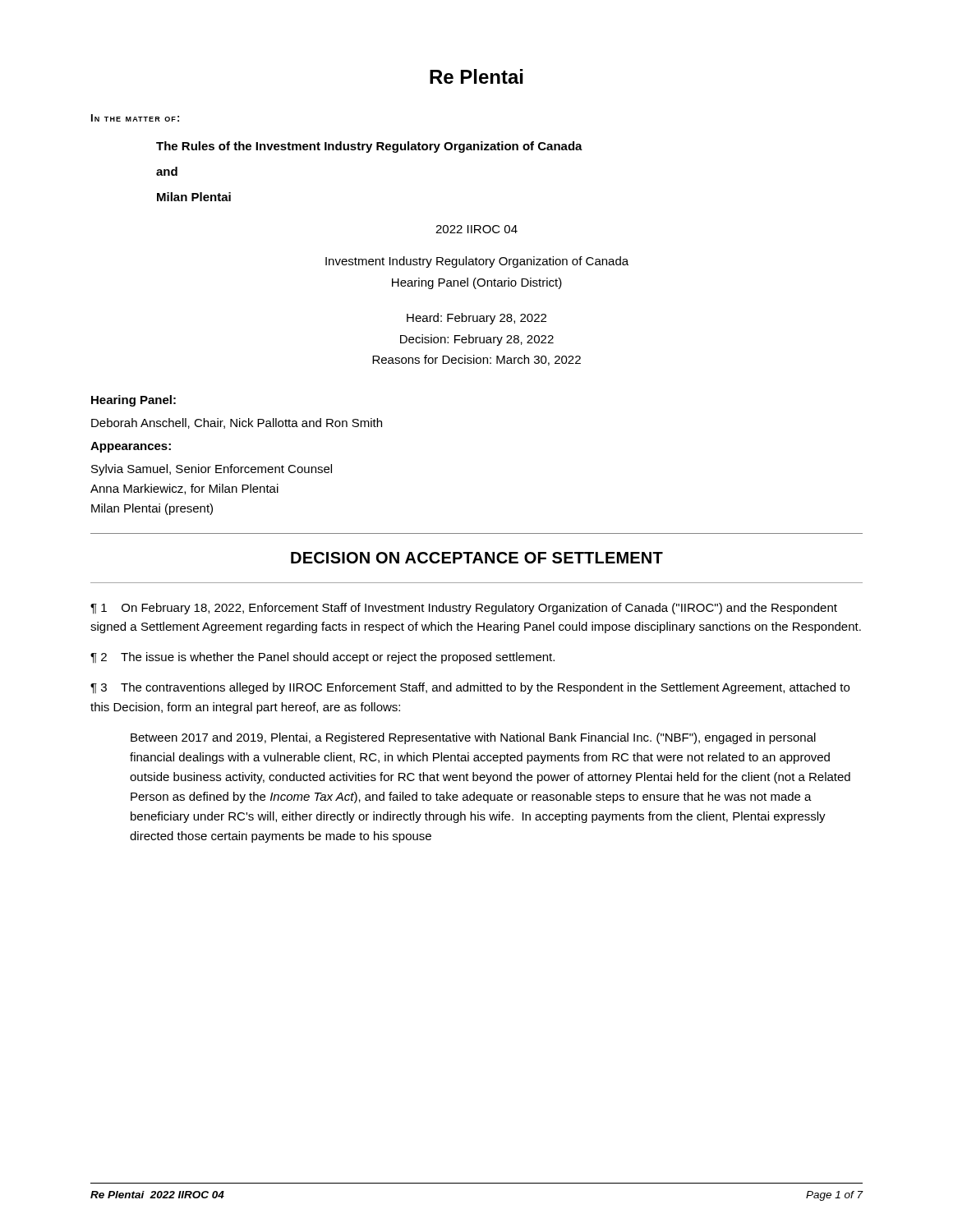Point to the region starting "Between 2017 and 2019,"

pyautogui.click(x=490, y=786)
